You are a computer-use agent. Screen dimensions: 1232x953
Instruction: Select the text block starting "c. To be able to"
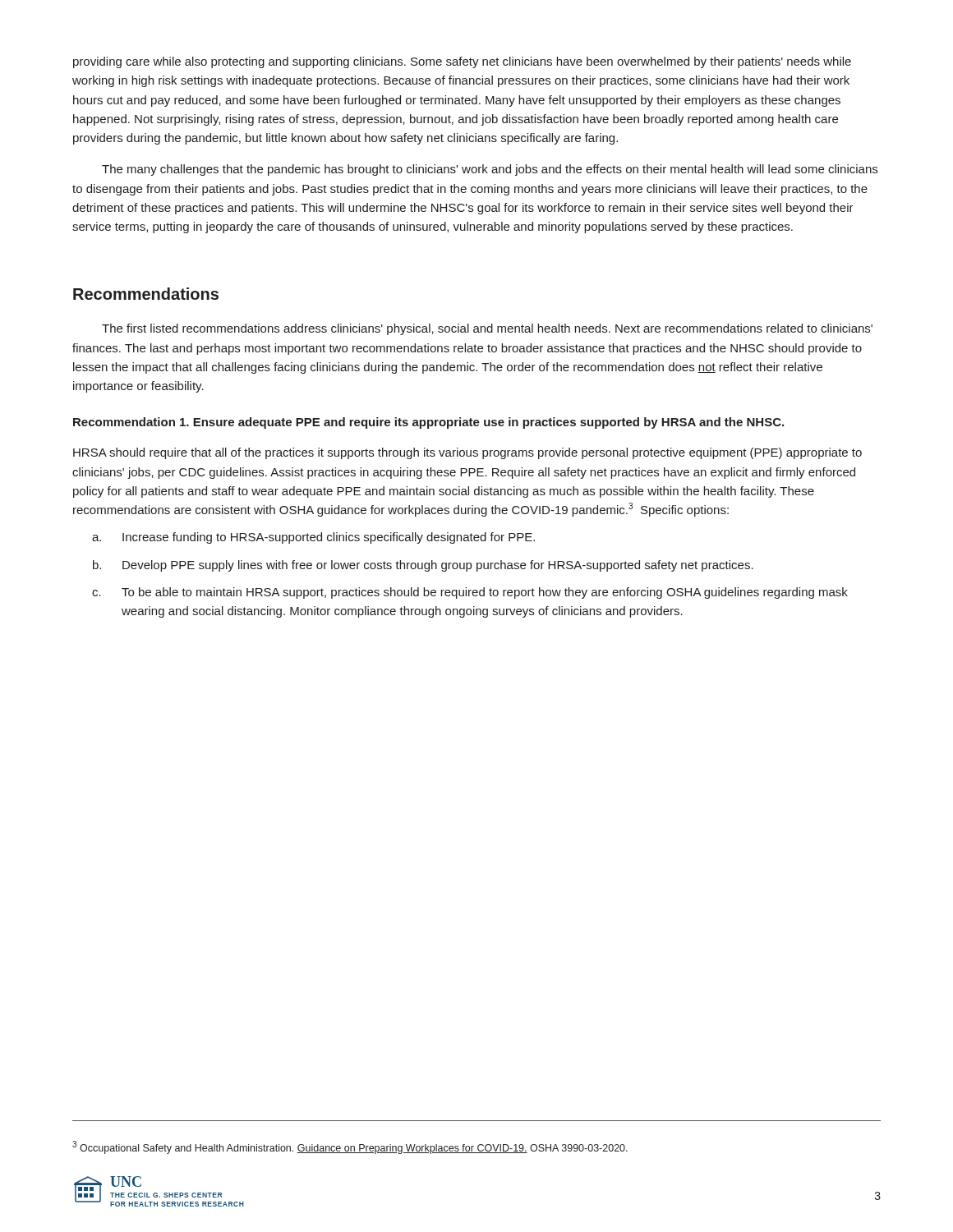(476, 601)
